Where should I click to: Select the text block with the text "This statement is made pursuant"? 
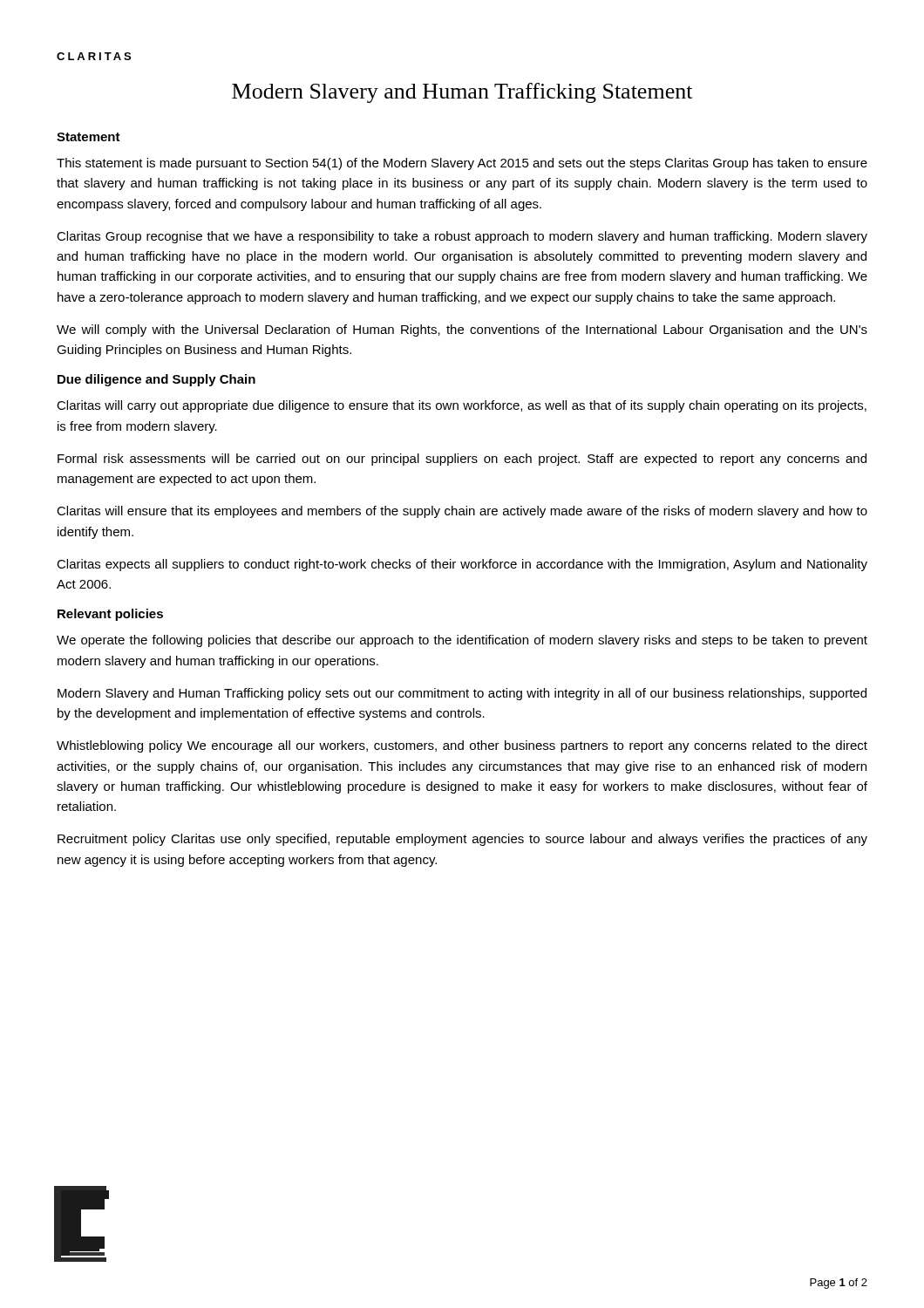[462, 183]
